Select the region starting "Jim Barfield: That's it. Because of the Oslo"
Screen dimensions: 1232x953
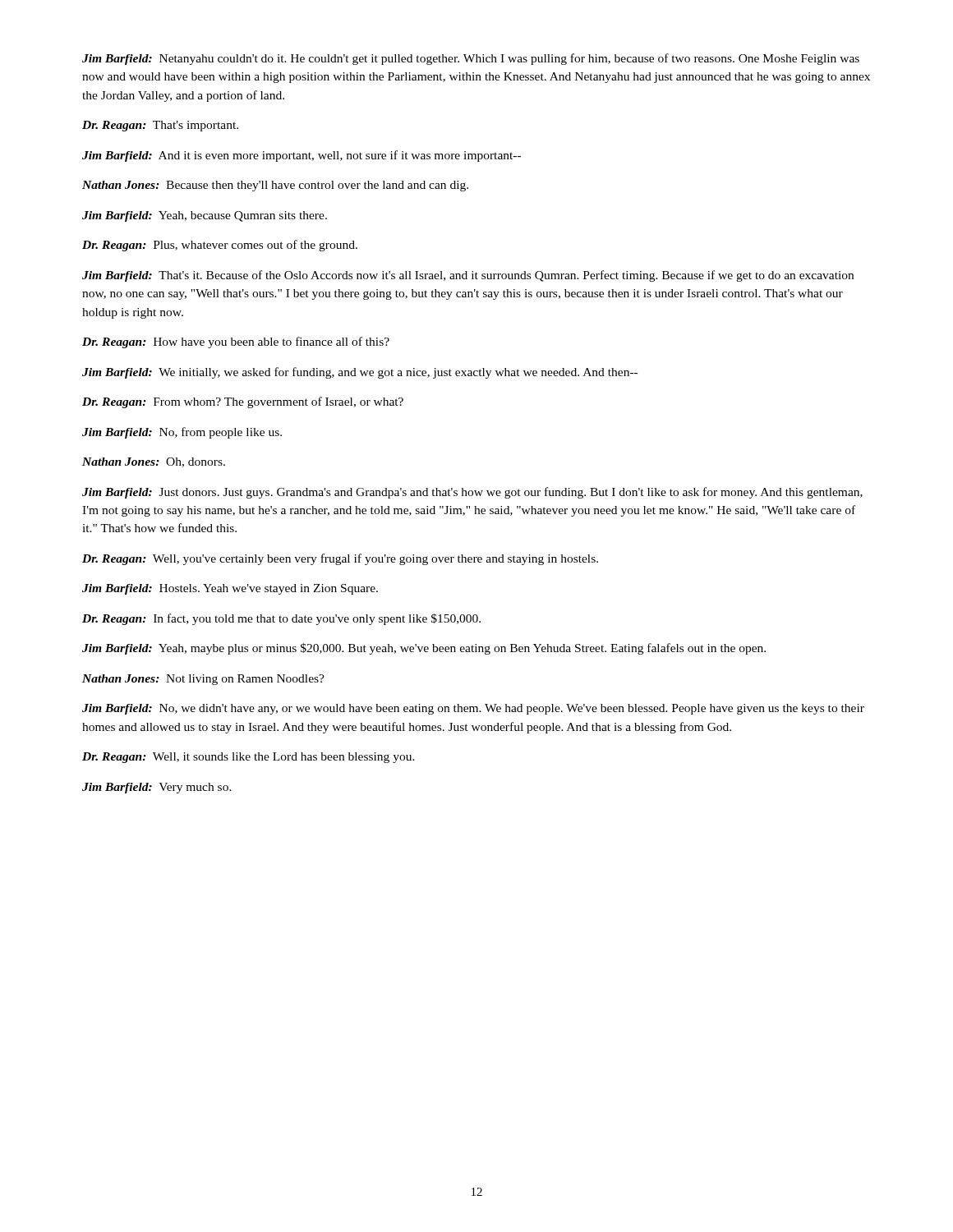(x=468, y=293)
